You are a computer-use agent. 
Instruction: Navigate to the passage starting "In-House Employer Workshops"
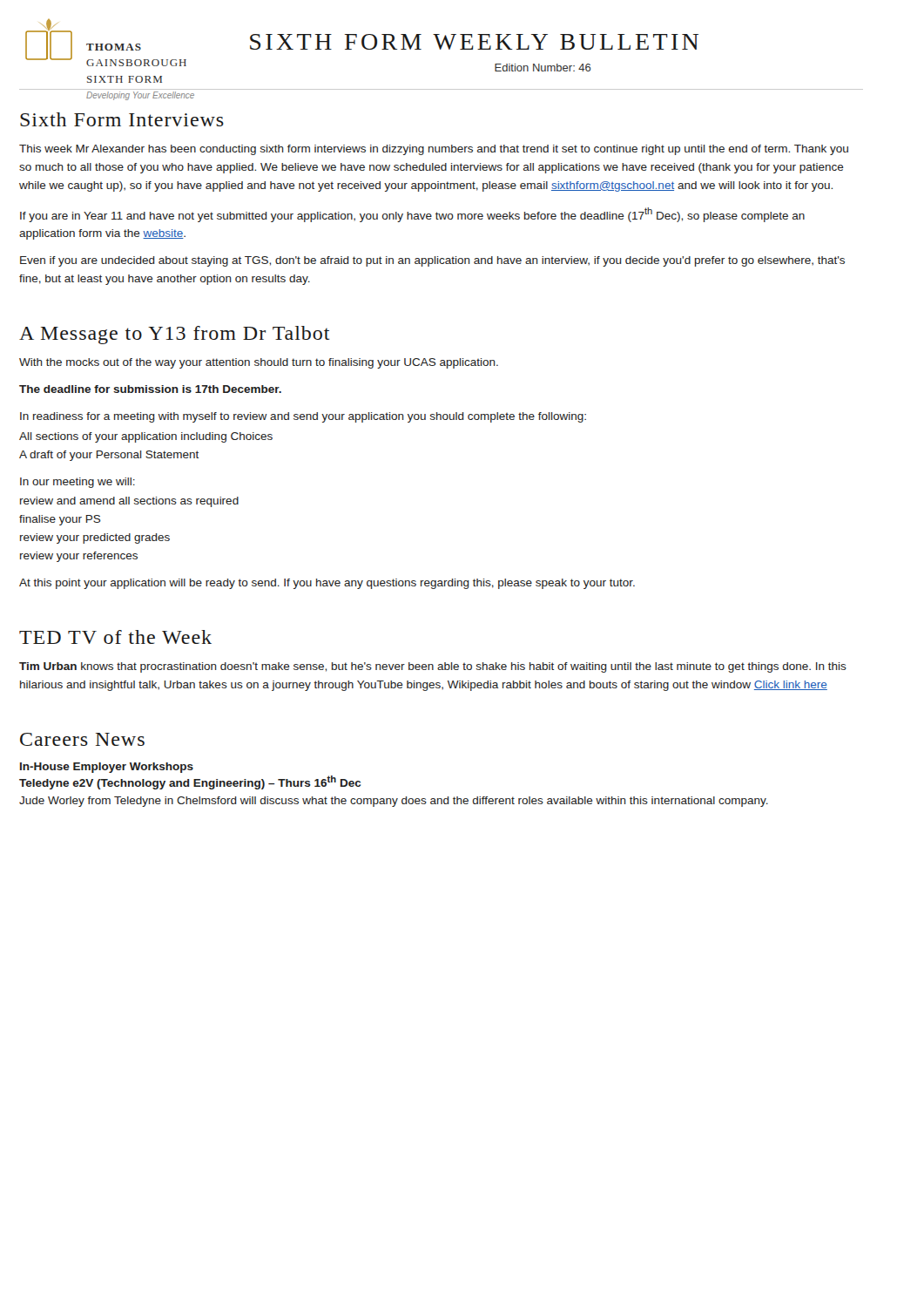tap(106, 766)
